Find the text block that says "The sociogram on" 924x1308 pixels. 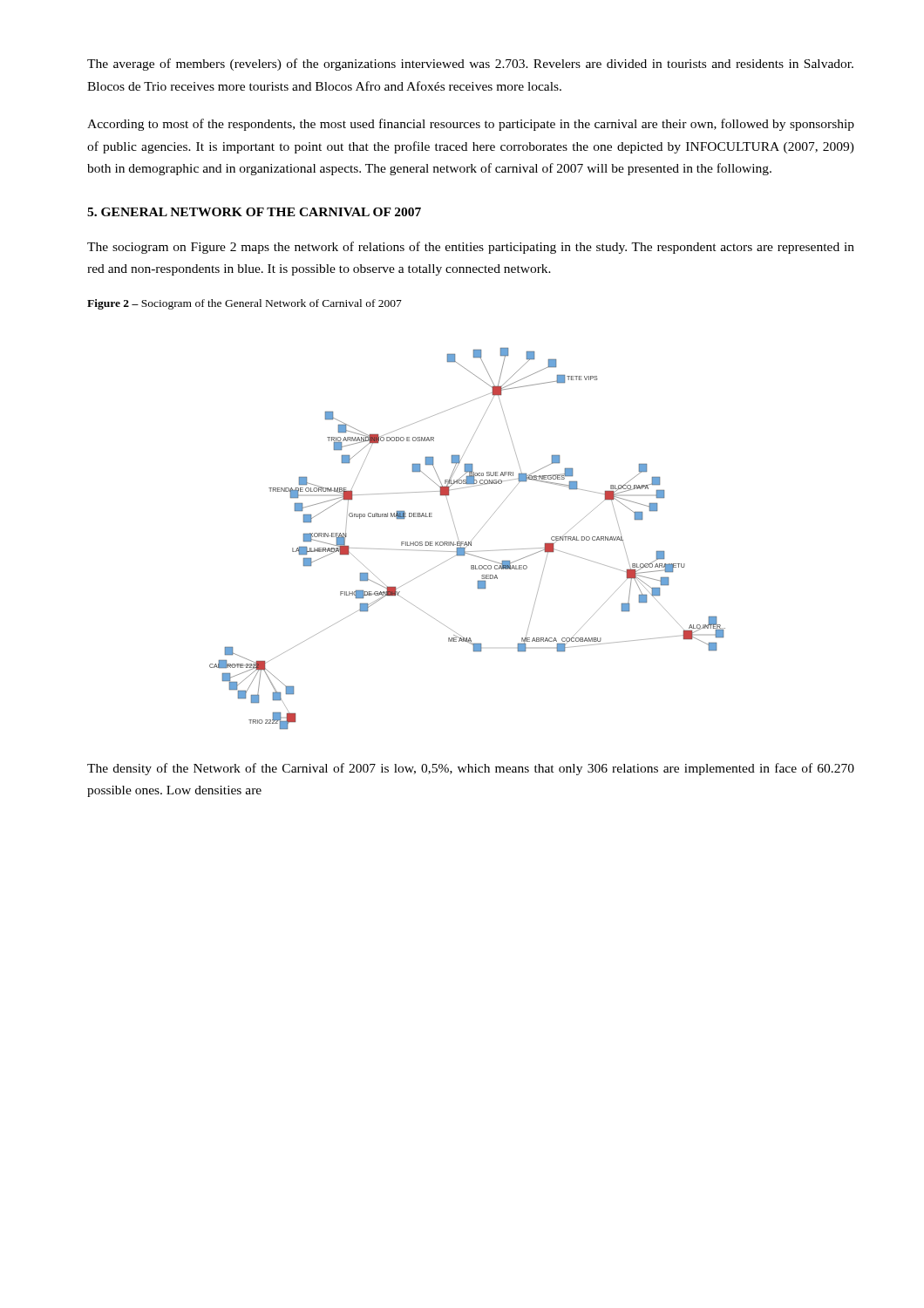[x=471, y=257]
